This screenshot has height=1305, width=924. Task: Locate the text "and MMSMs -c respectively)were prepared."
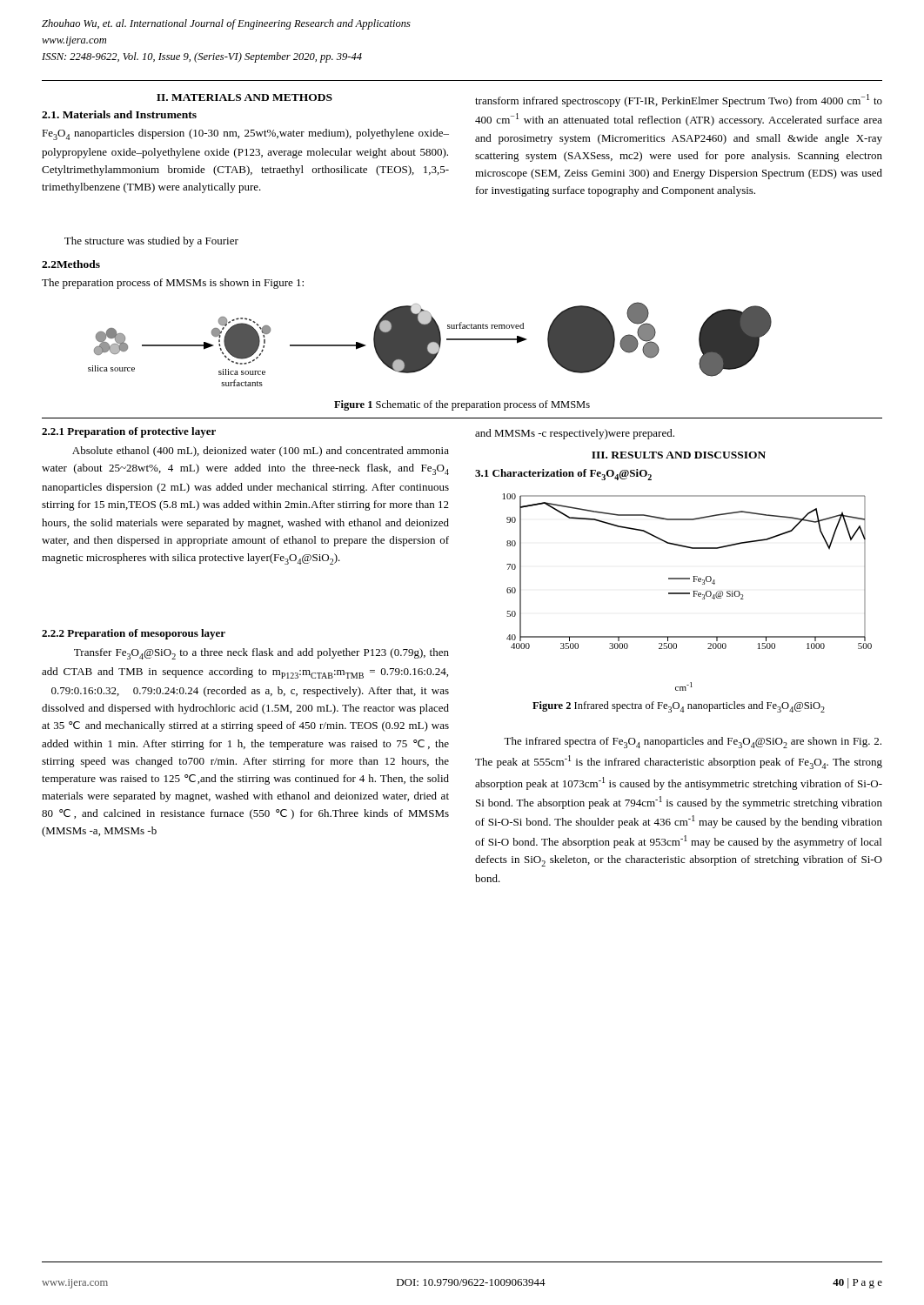575,433
